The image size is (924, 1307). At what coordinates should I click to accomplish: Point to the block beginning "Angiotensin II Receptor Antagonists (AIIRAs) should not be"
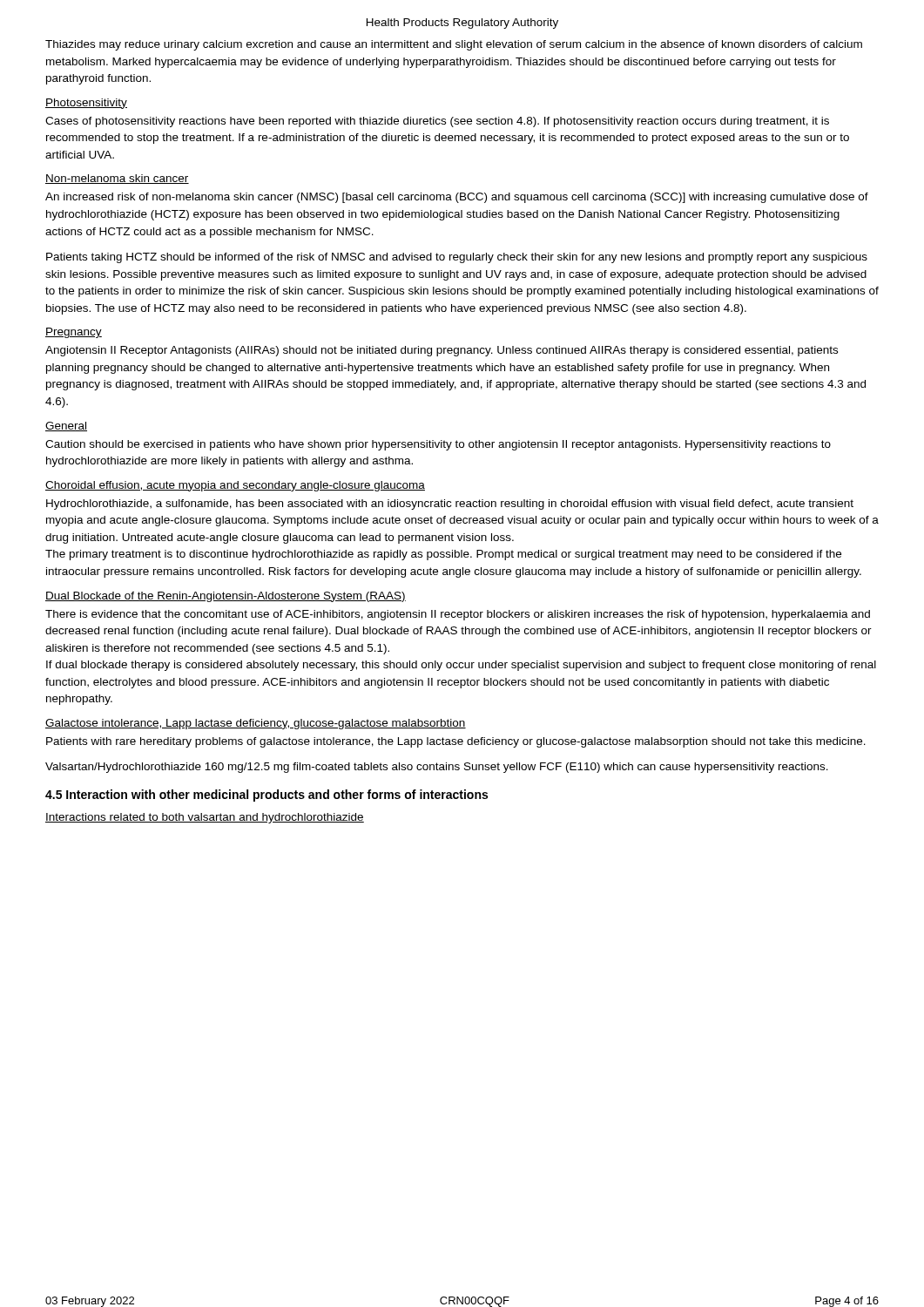[456, 376]
